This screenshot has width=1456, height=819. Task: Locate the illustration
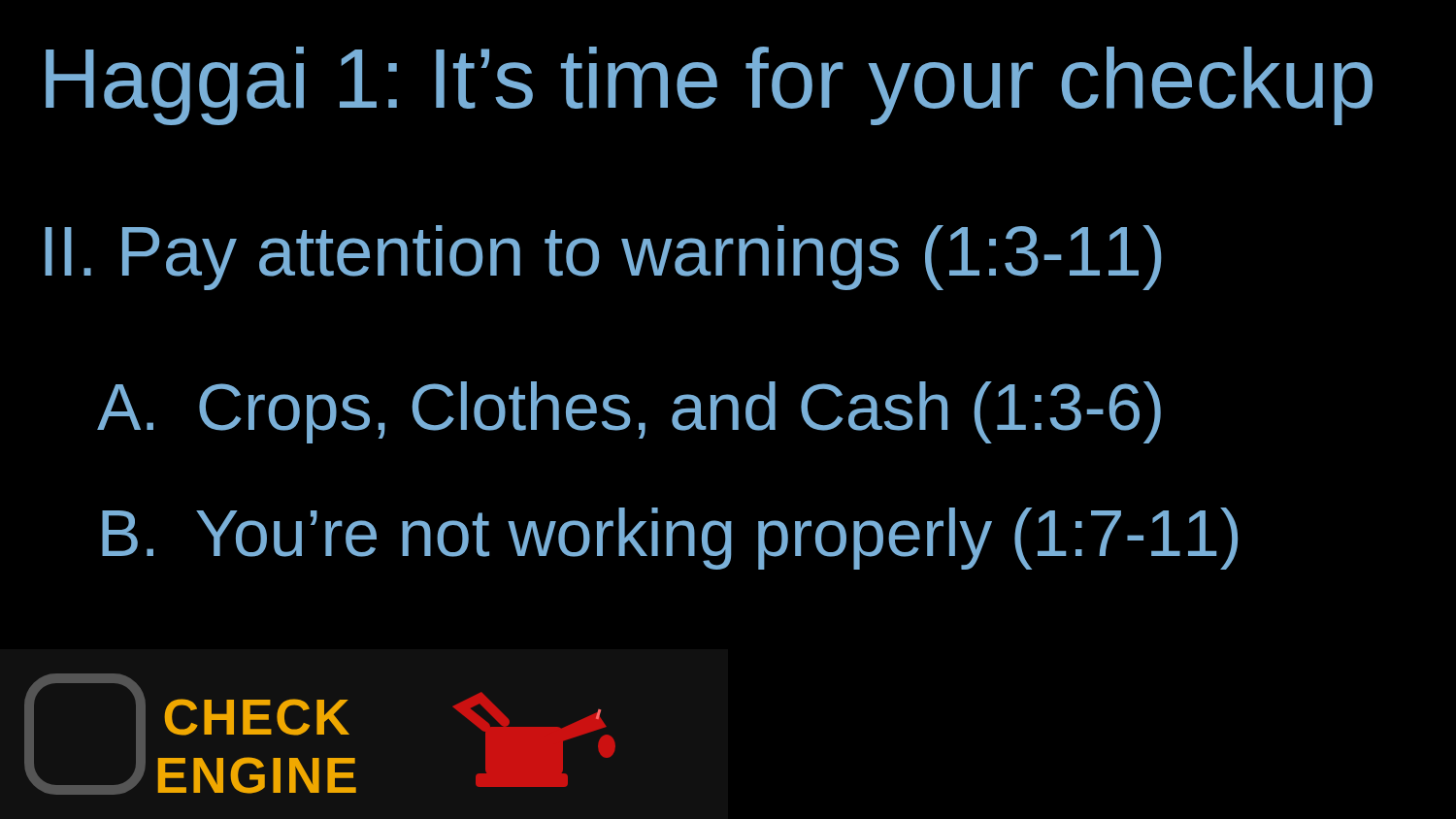point(364,734)
